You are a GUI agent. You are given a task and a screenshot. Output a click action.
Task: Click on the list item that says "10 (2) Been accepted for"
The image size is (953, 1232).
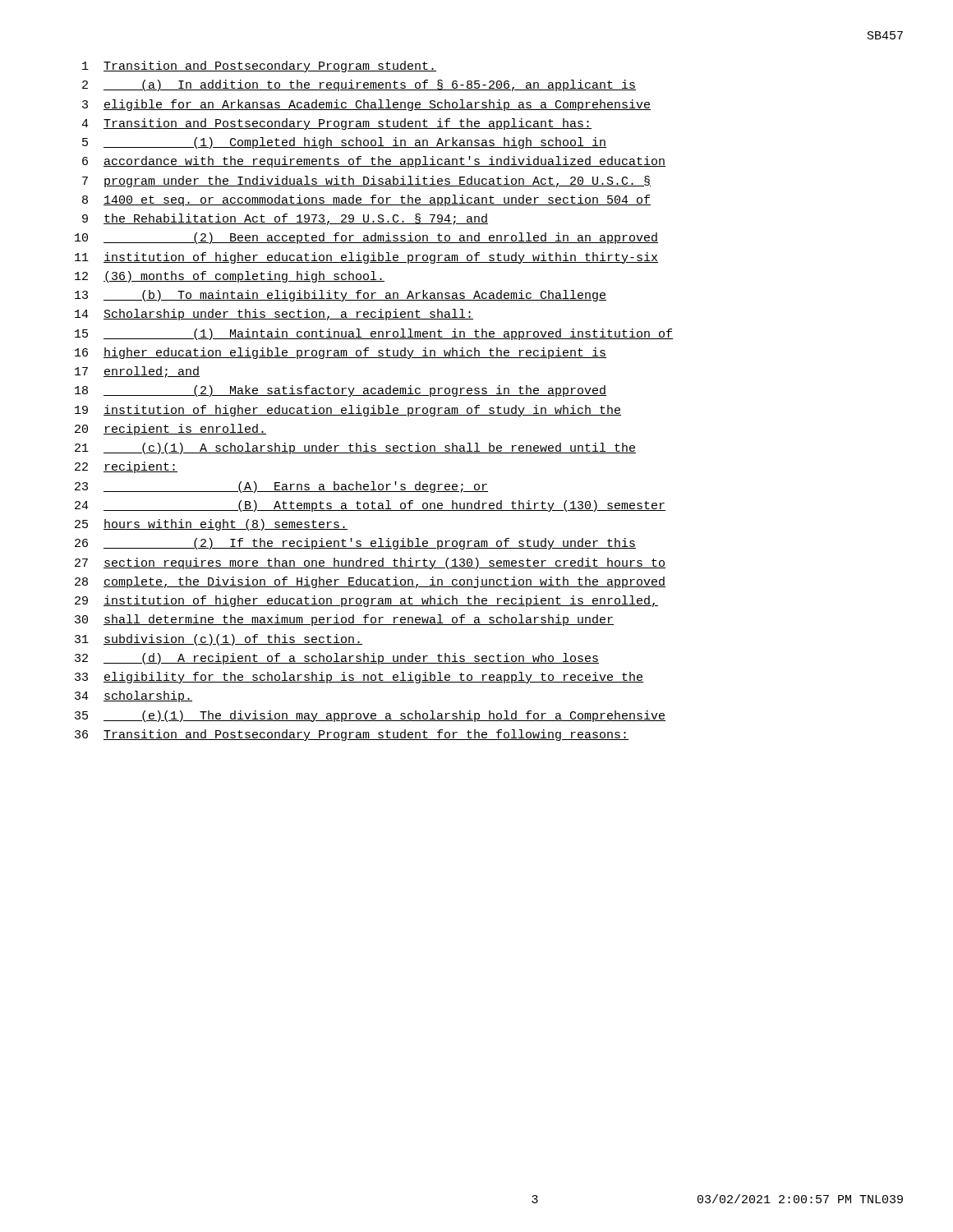[x=476, y=239]
